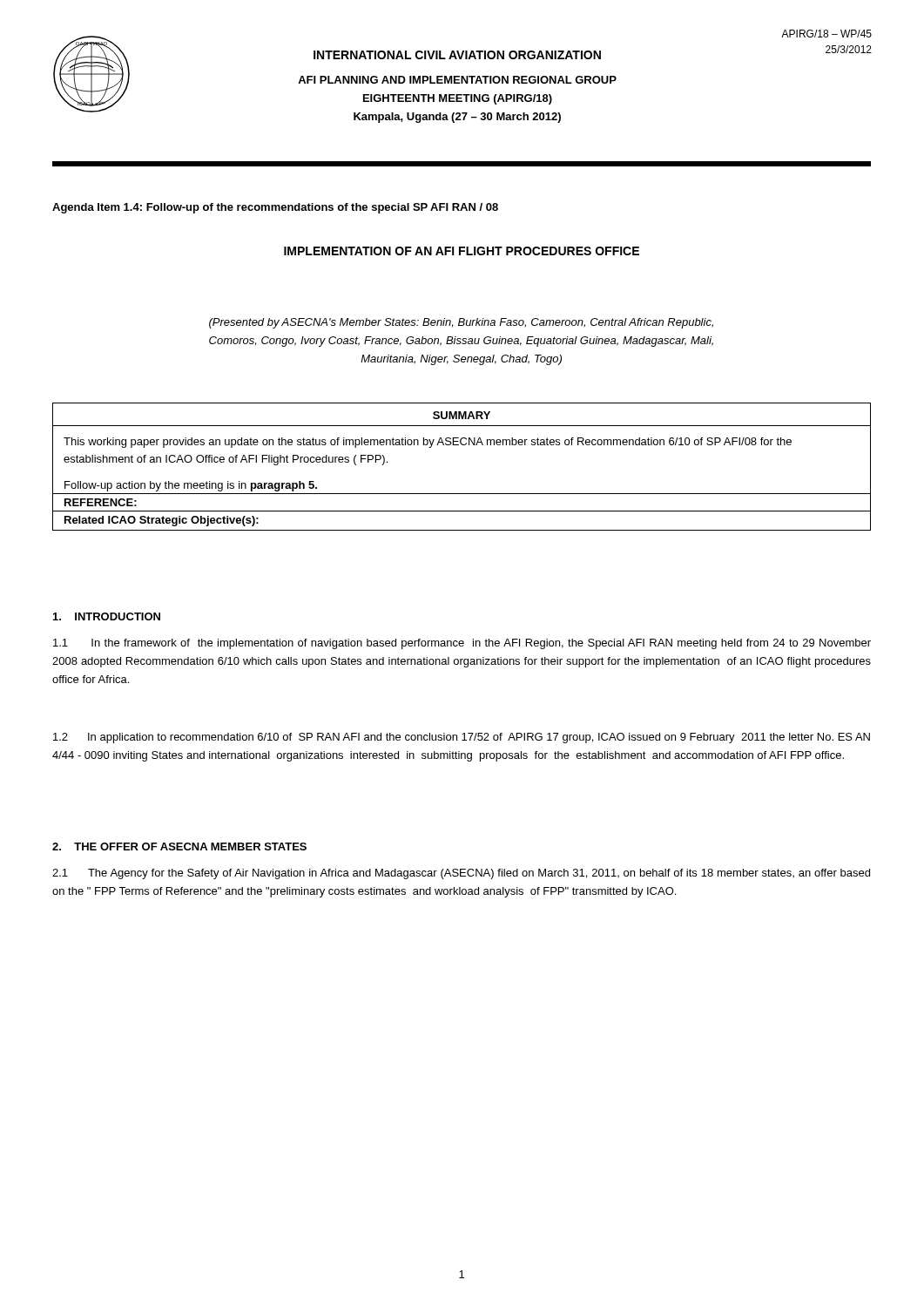924x1307 pixels.
Task: Point to the region starting "1 The Agency for the Safety"
Action: 462,882
